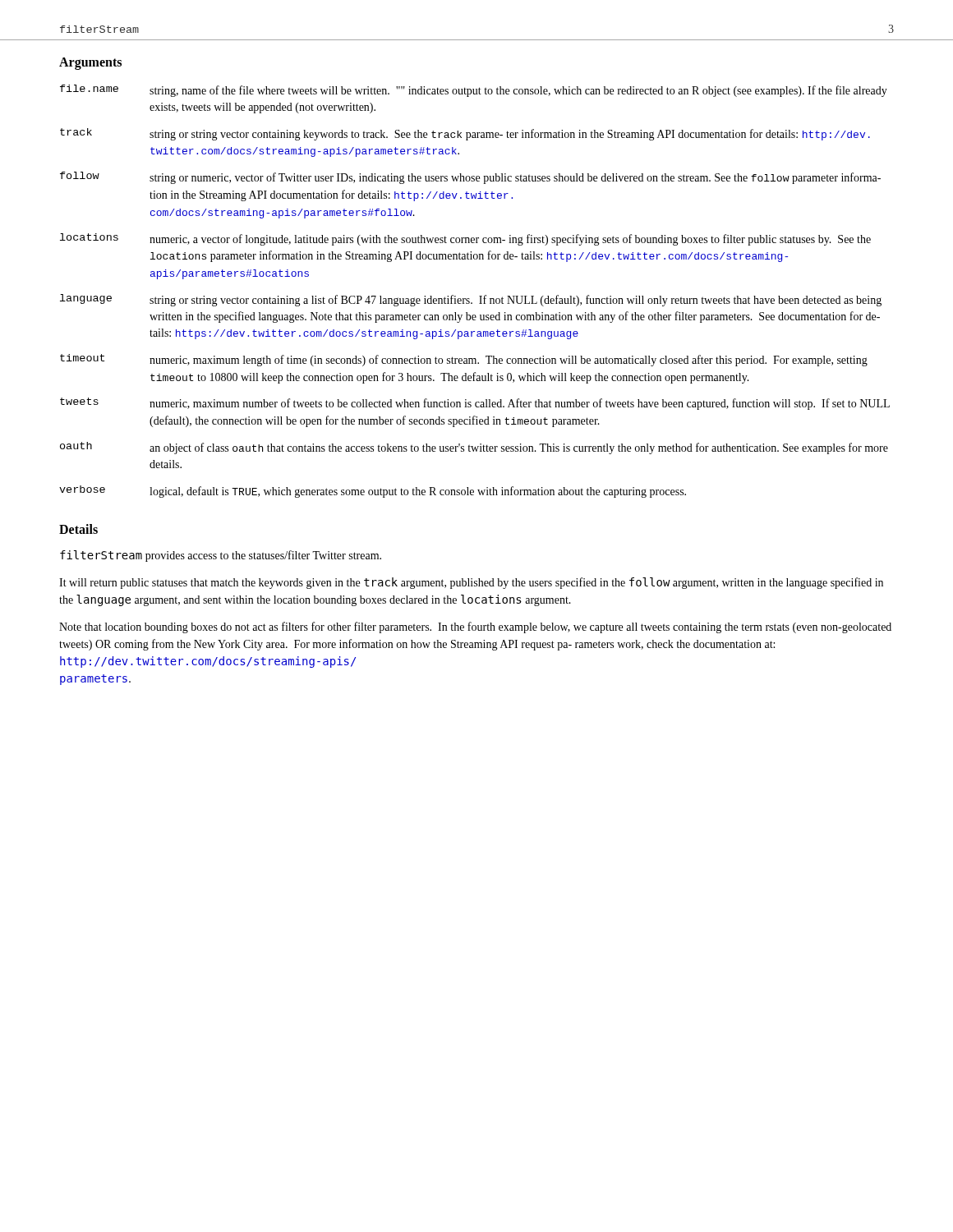Click on the block starting "numeric, maximum number of tweets to be collected"
This screenshot has width=953, height=1232.
pyautogui.click(x=520, y=413)
